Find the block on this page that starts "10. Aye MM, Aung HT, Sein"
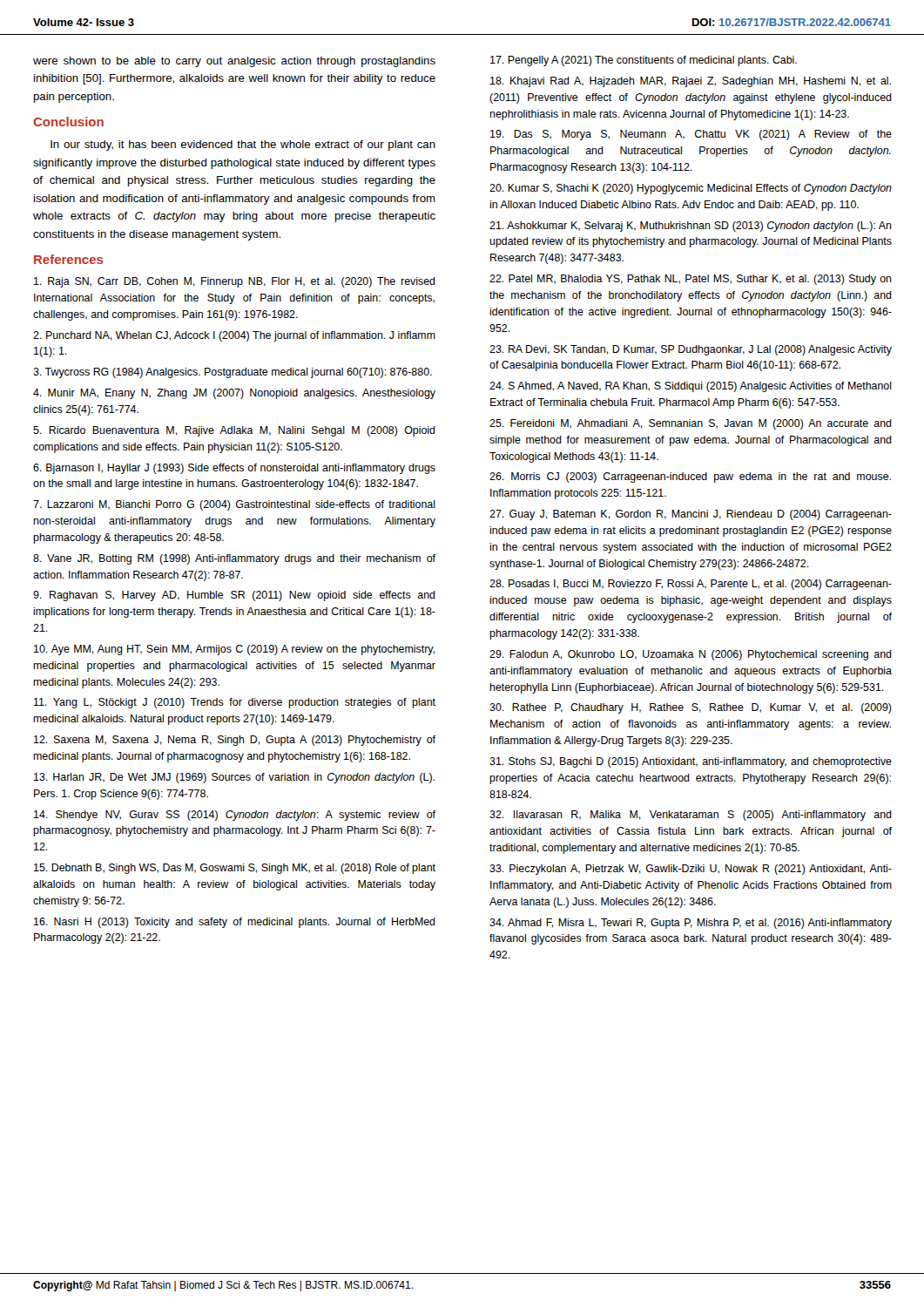924x1307 pixels. [x=234, y=666]
